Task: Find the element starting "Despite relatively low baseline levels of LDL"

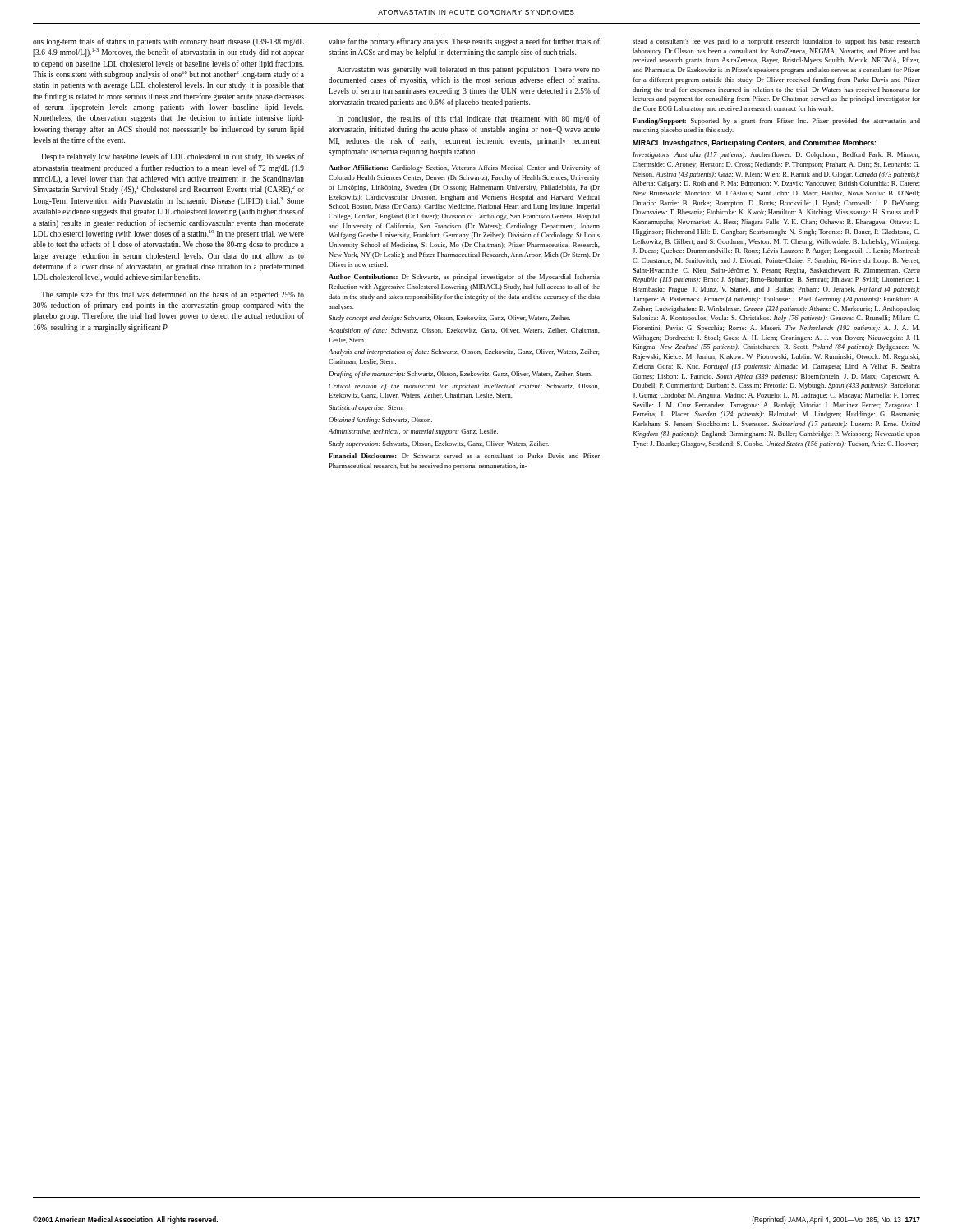Action: (x=168, y=218)
